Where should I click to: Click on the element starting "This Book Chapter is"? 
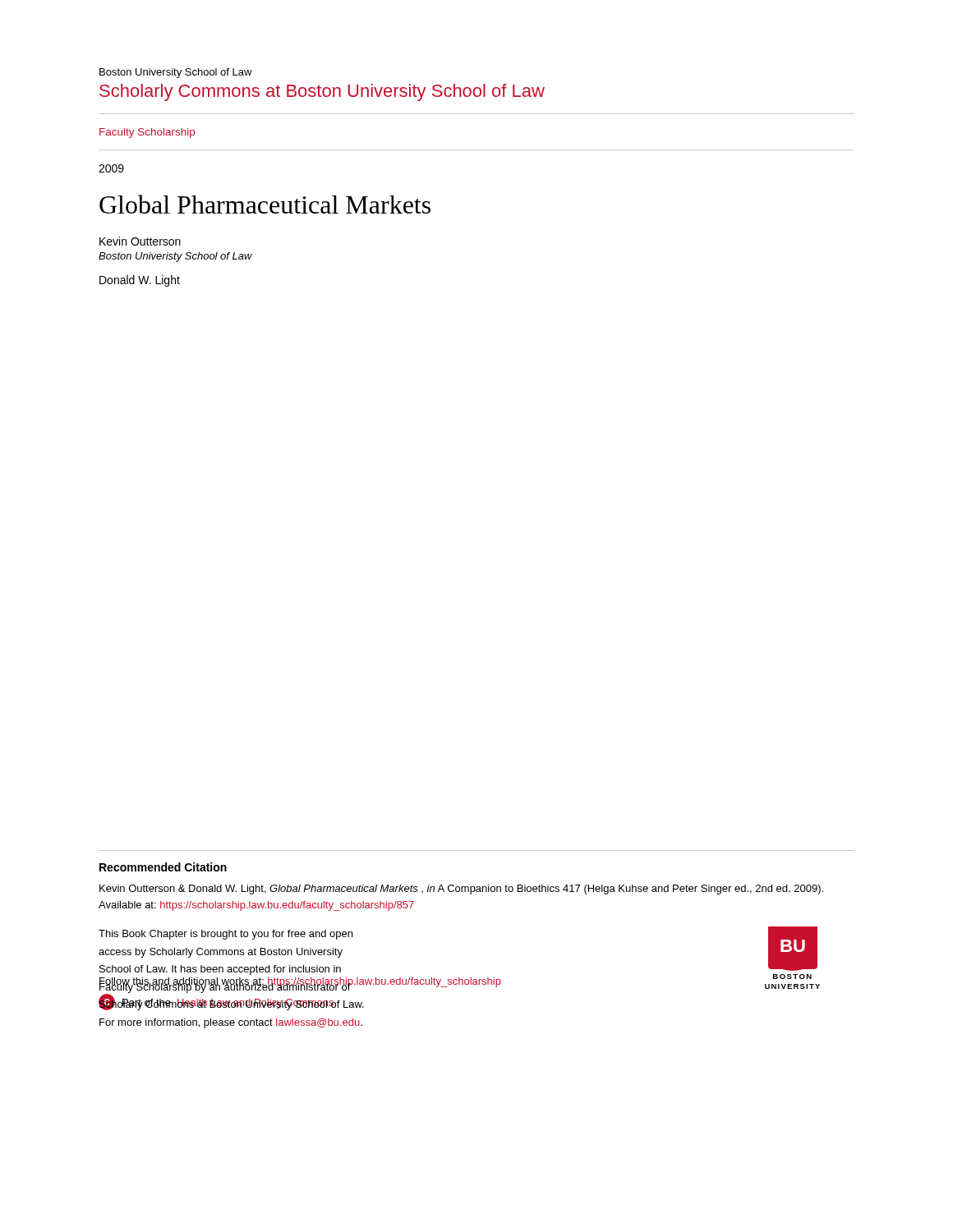tap(232, 978)
